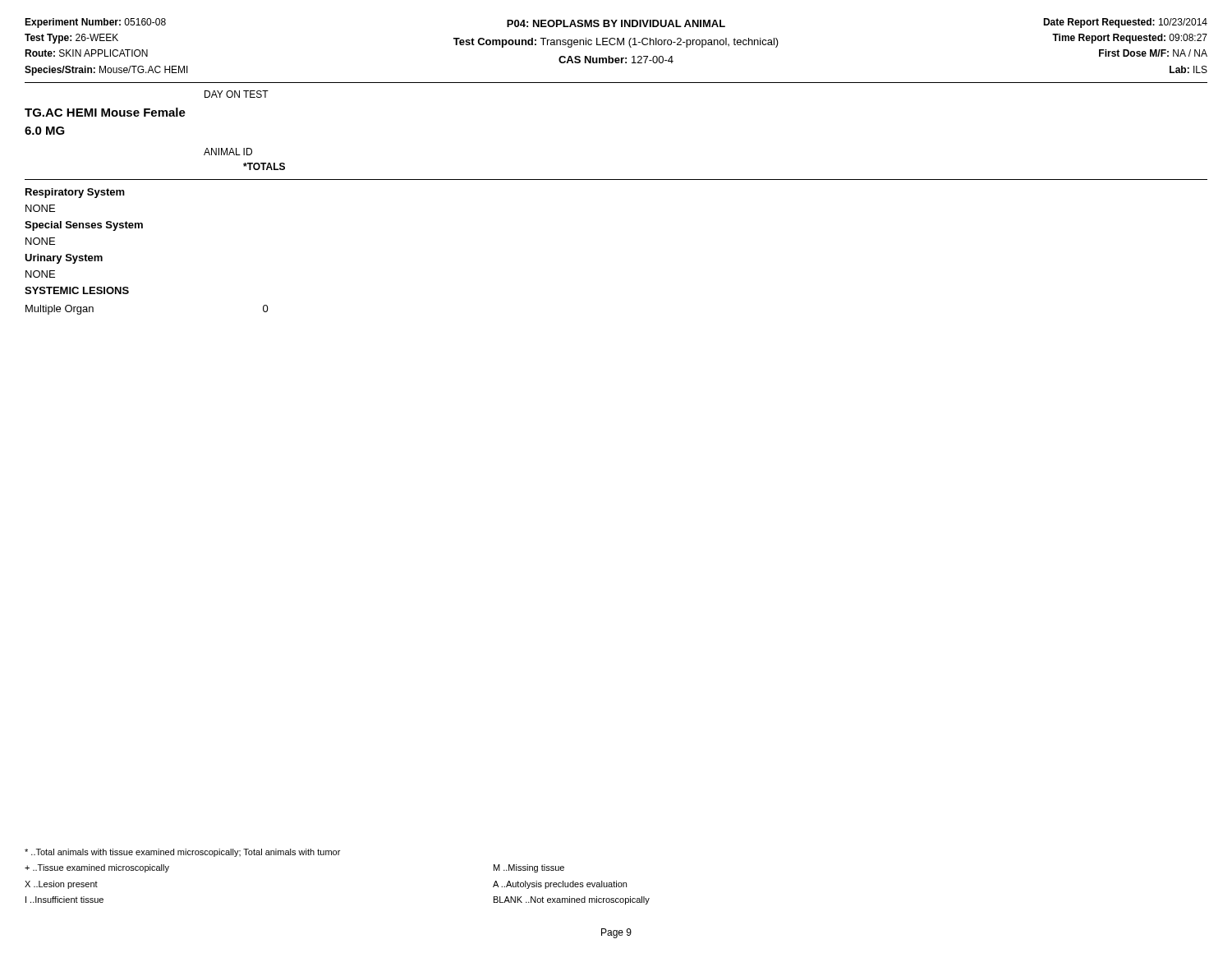Locate the text "Respiratory System"
The image size is (1232, 953).
tap(75, 192)
